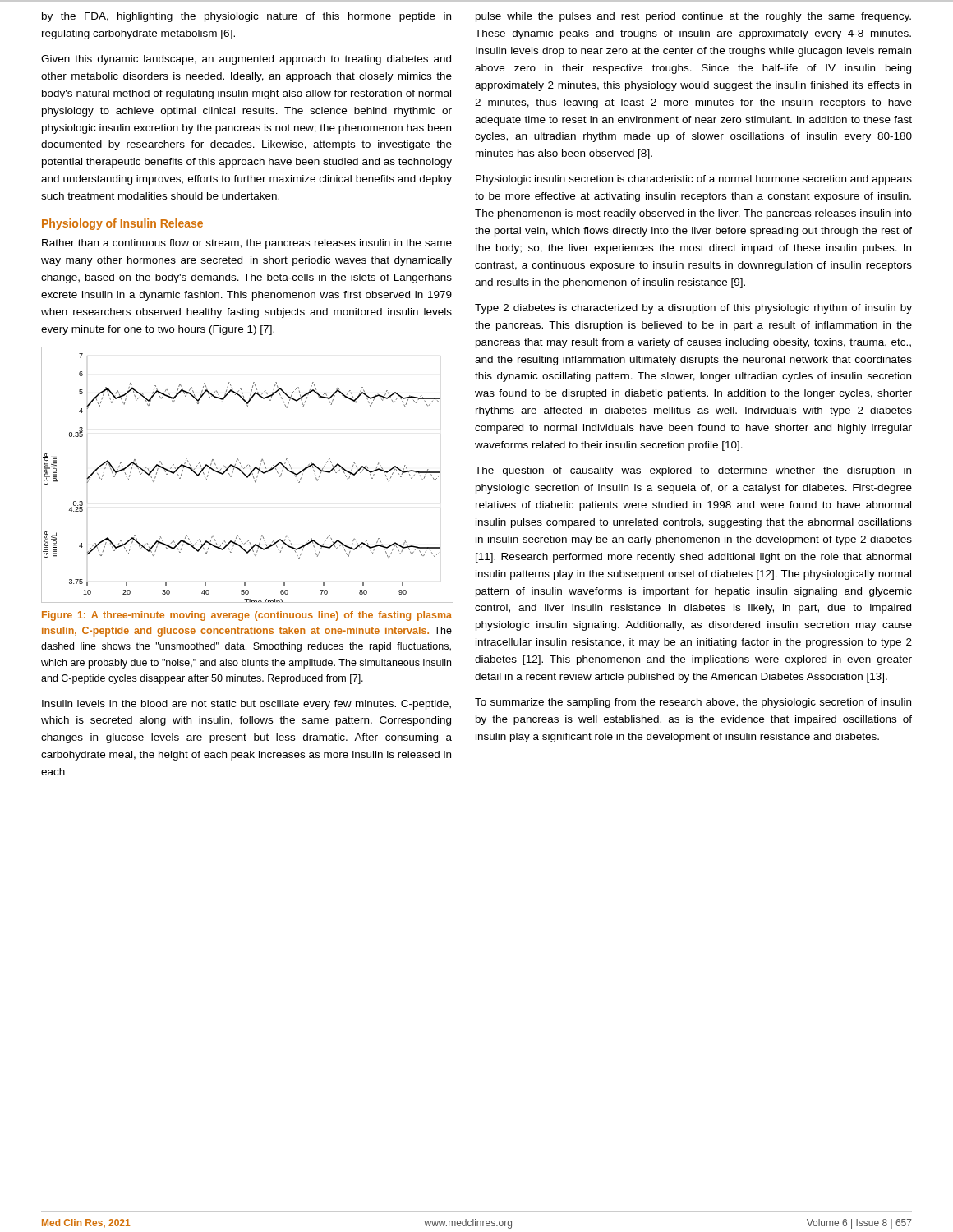Point to the region starting "To summarize the"
953x1232 pixels.
pyautogui.click(x=693, y=720)
